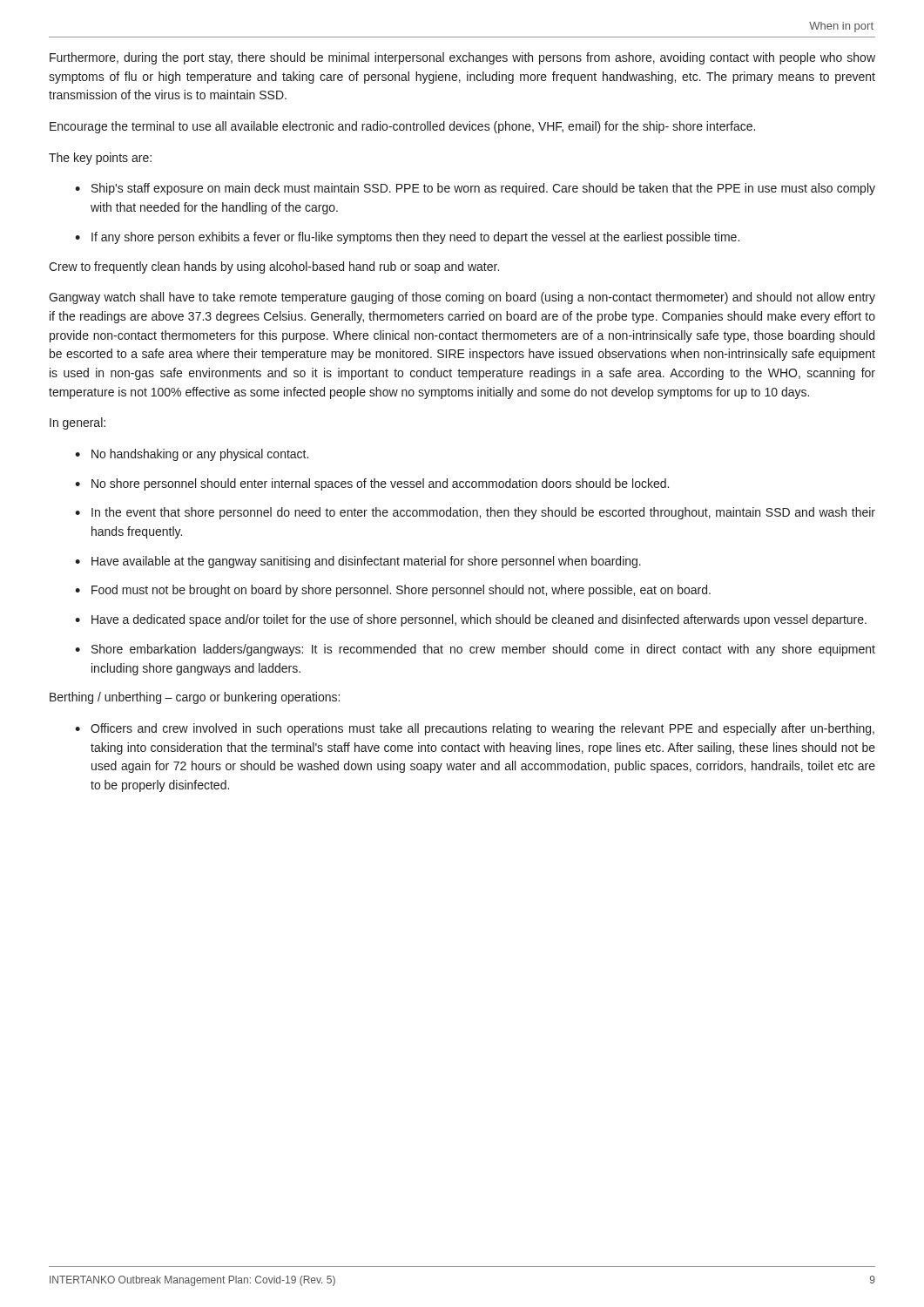Find the region starting "• No shore personnel should enter"
Image resolution: width=924 pixels, height=1307 pixels.
(475, 484)
